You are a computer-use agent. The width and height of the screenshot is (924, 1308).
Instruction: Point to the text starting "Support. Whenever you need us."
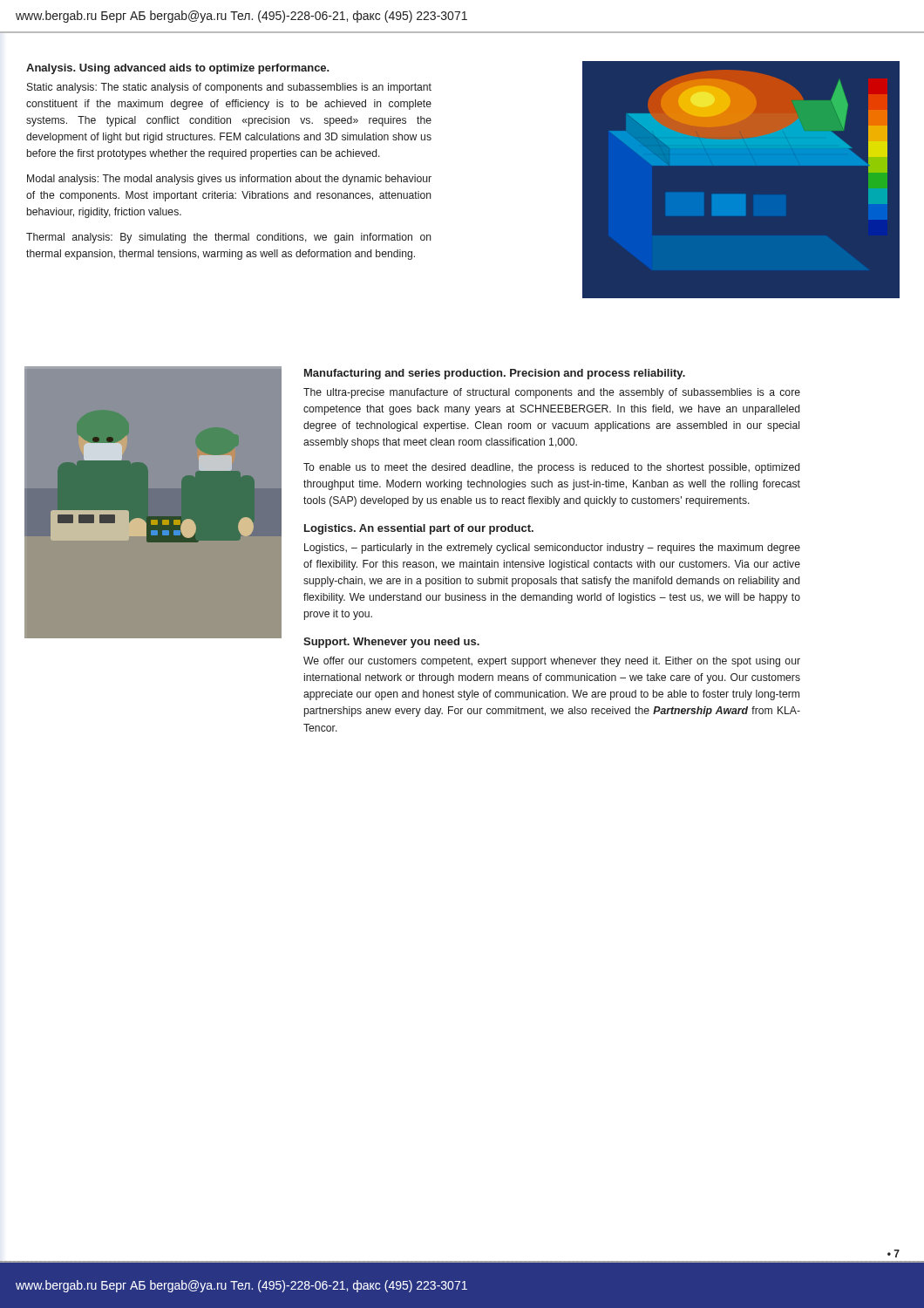[x=391, y=642]
